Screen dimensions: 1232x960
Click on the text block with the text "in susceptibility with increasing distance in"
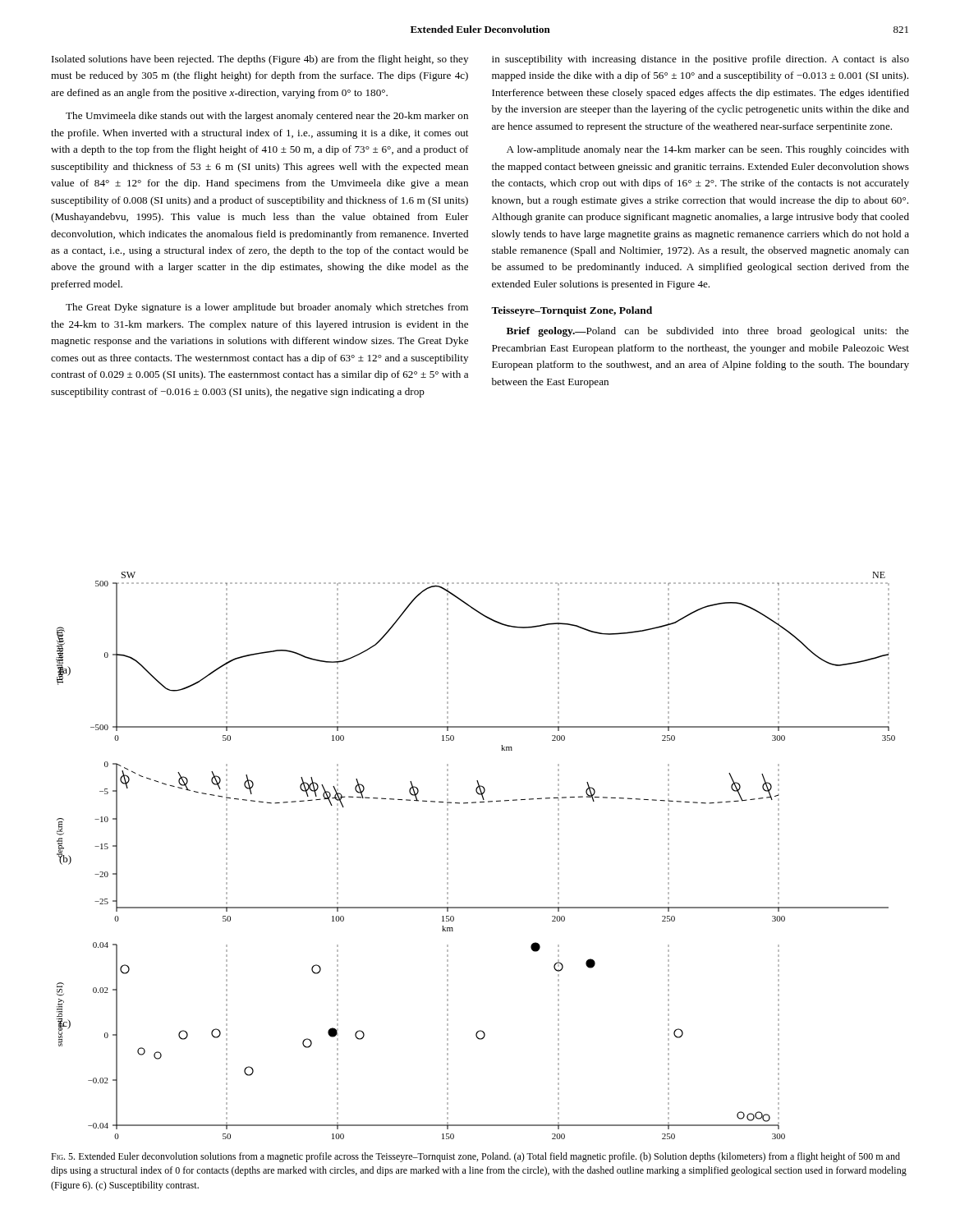coord(700,221)
